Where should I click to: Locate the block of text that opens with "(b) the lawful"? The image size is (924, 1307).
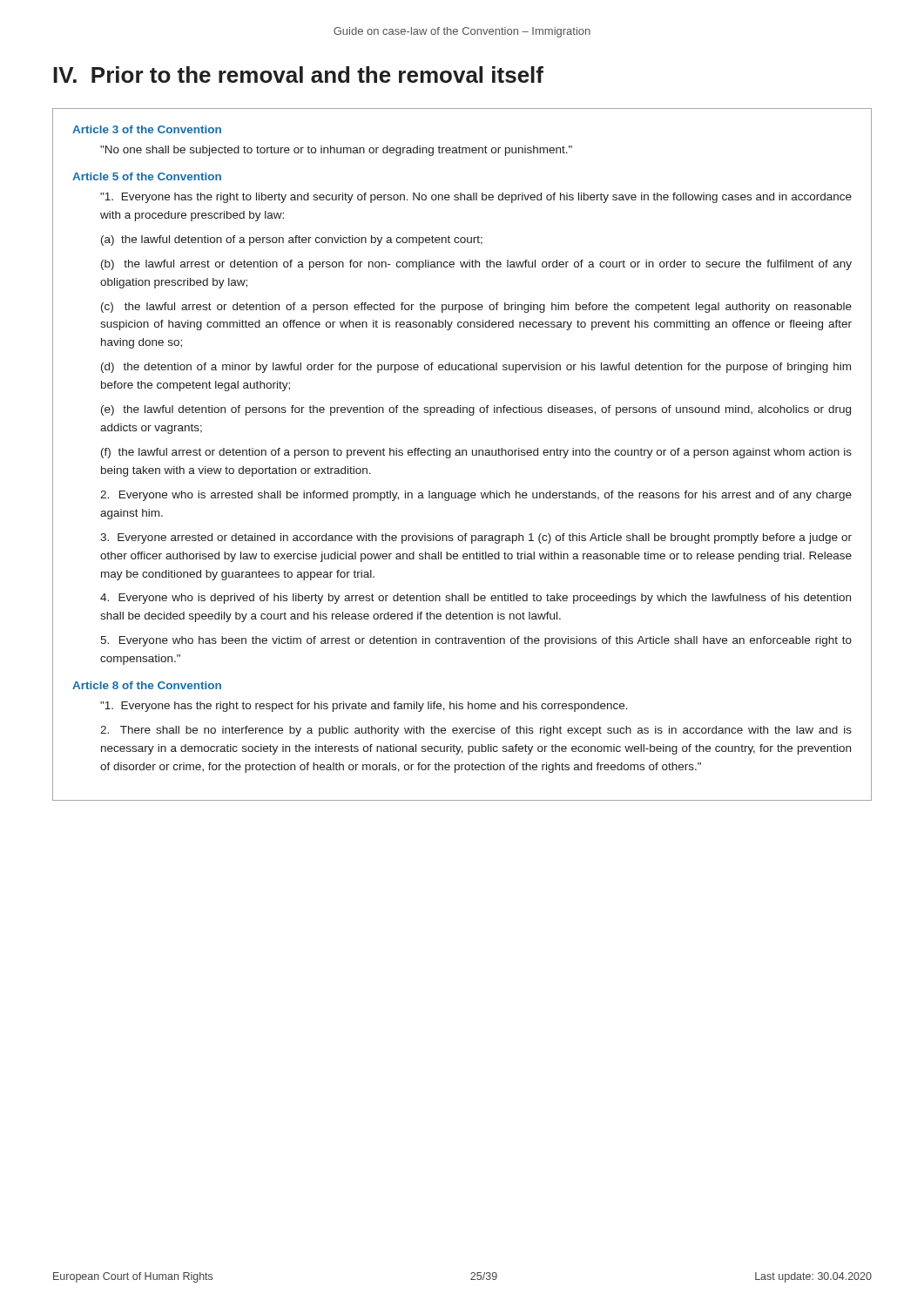(476, 272)
